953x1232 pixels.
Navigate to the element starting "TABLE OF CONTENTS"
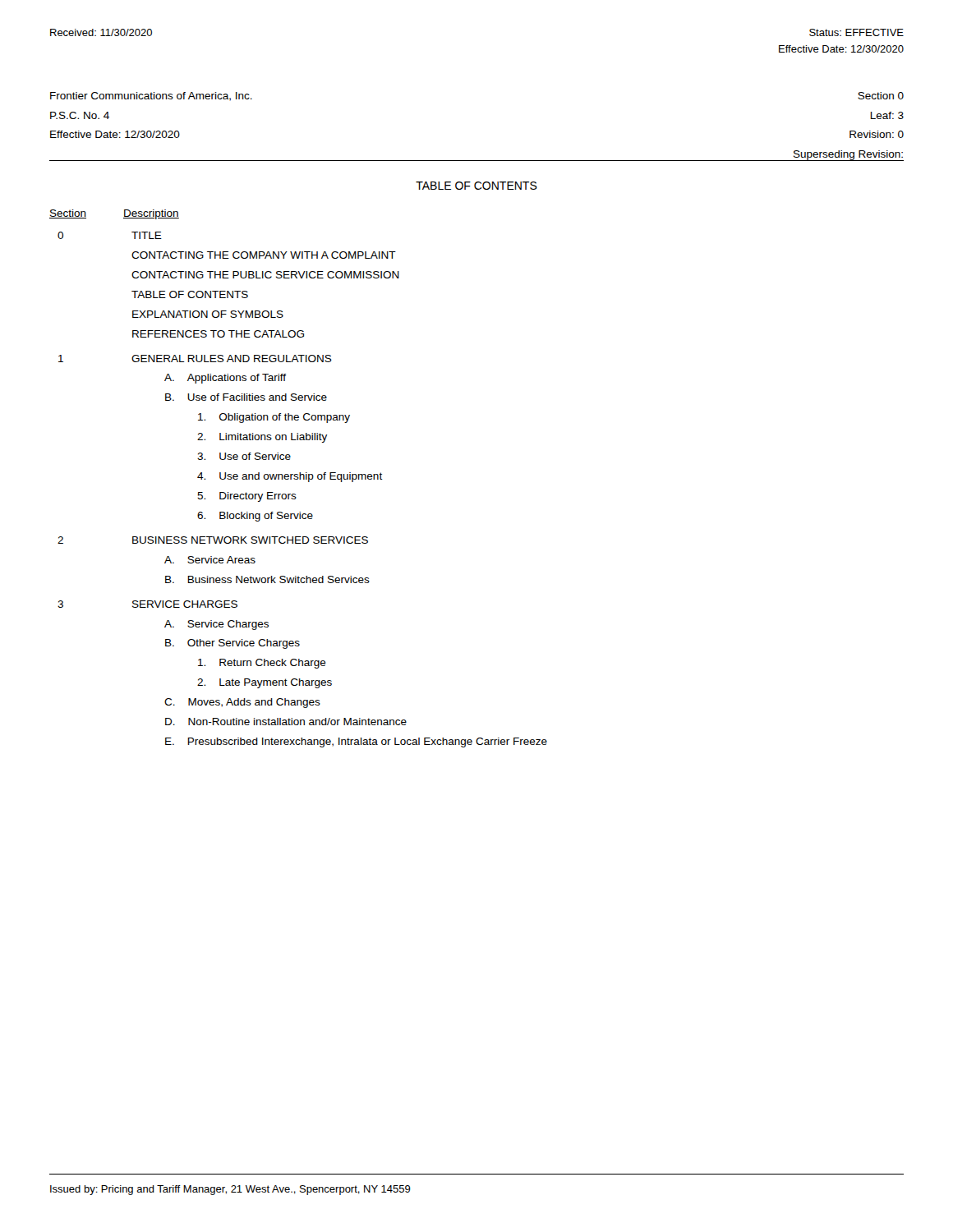pos(476,186)
